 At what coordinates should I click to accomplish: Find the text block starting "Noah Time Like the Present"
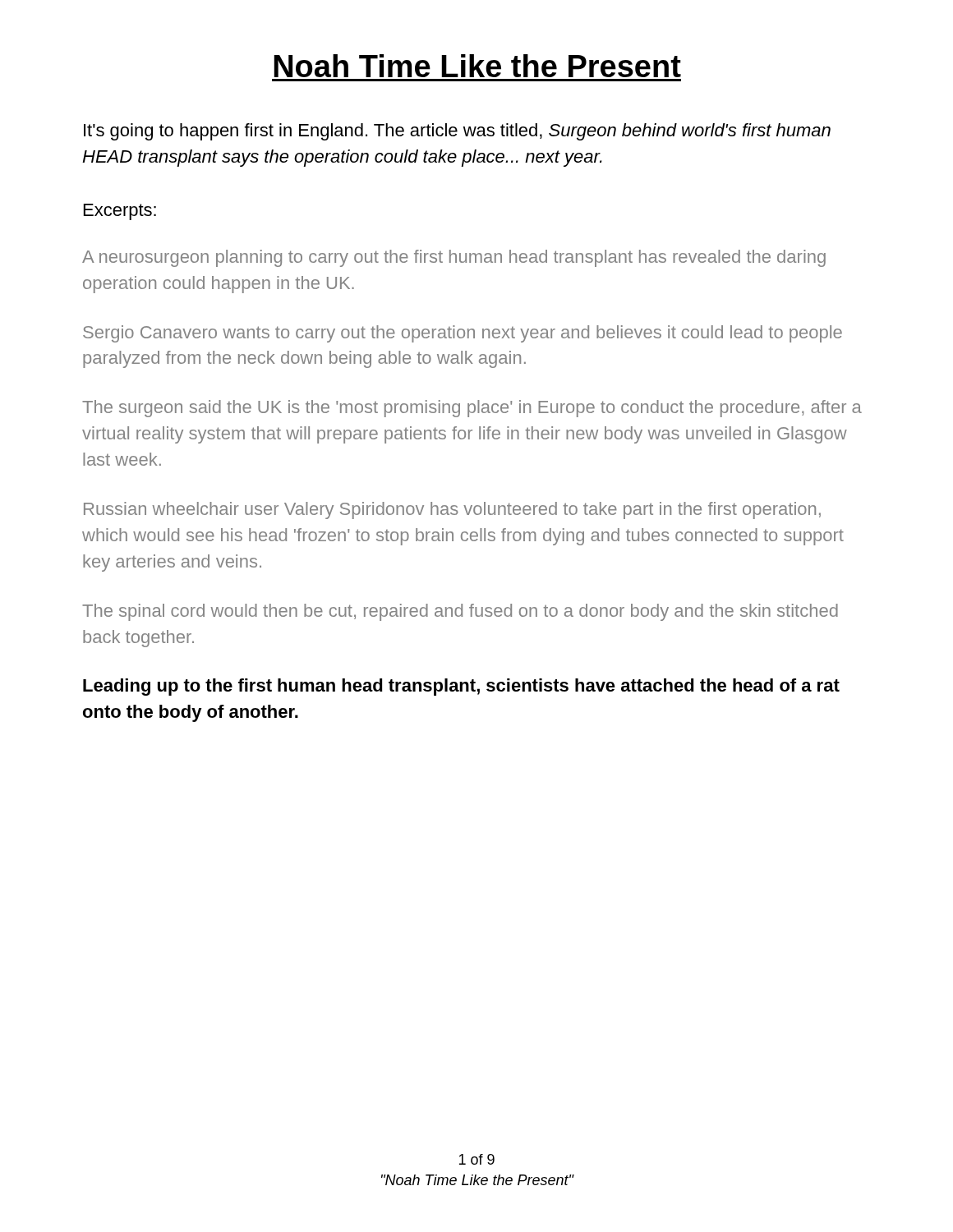(x=476, y=67)
